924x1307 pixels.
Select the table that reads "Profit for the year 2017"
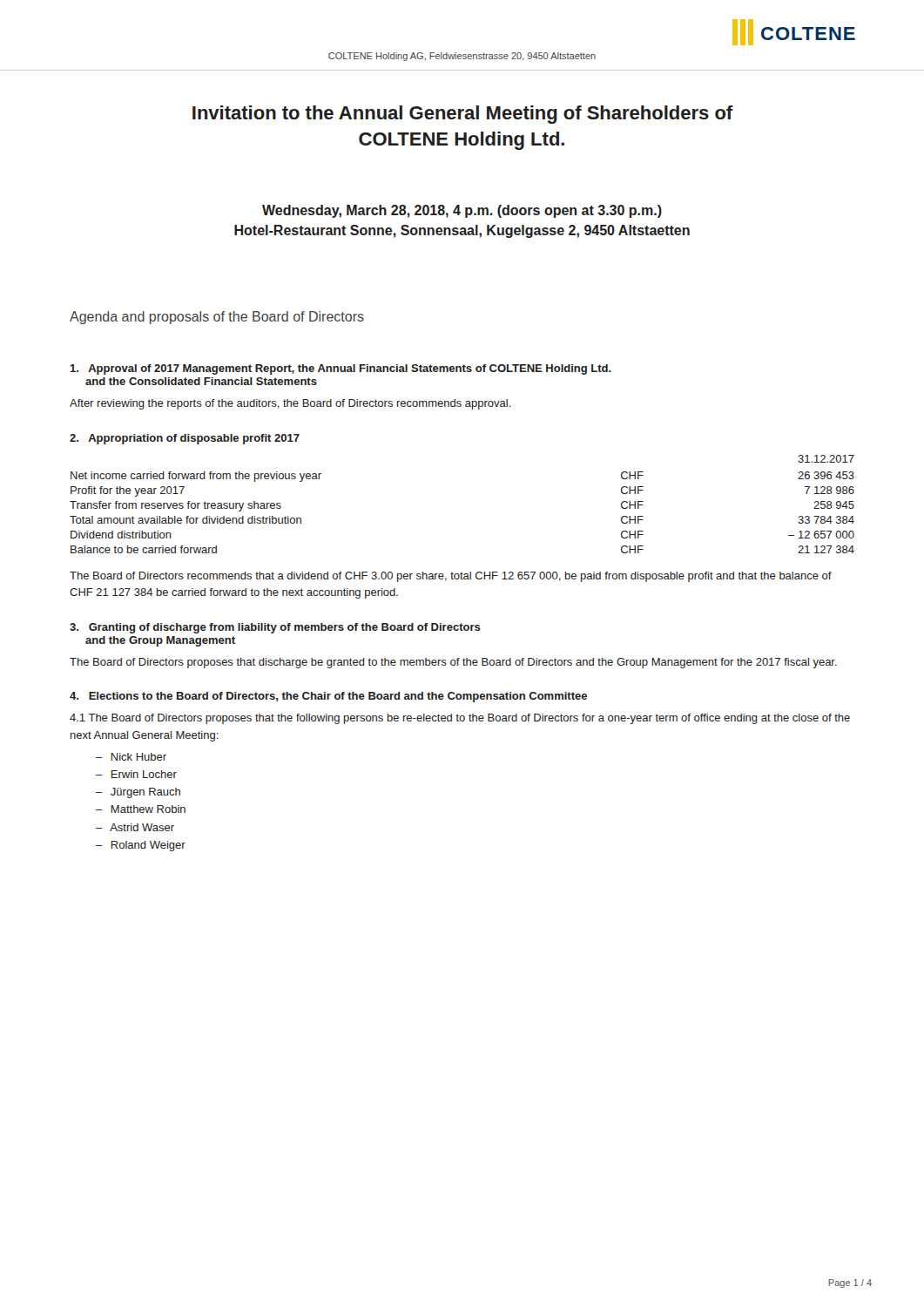pyautogui.click(x=462, y=504)
